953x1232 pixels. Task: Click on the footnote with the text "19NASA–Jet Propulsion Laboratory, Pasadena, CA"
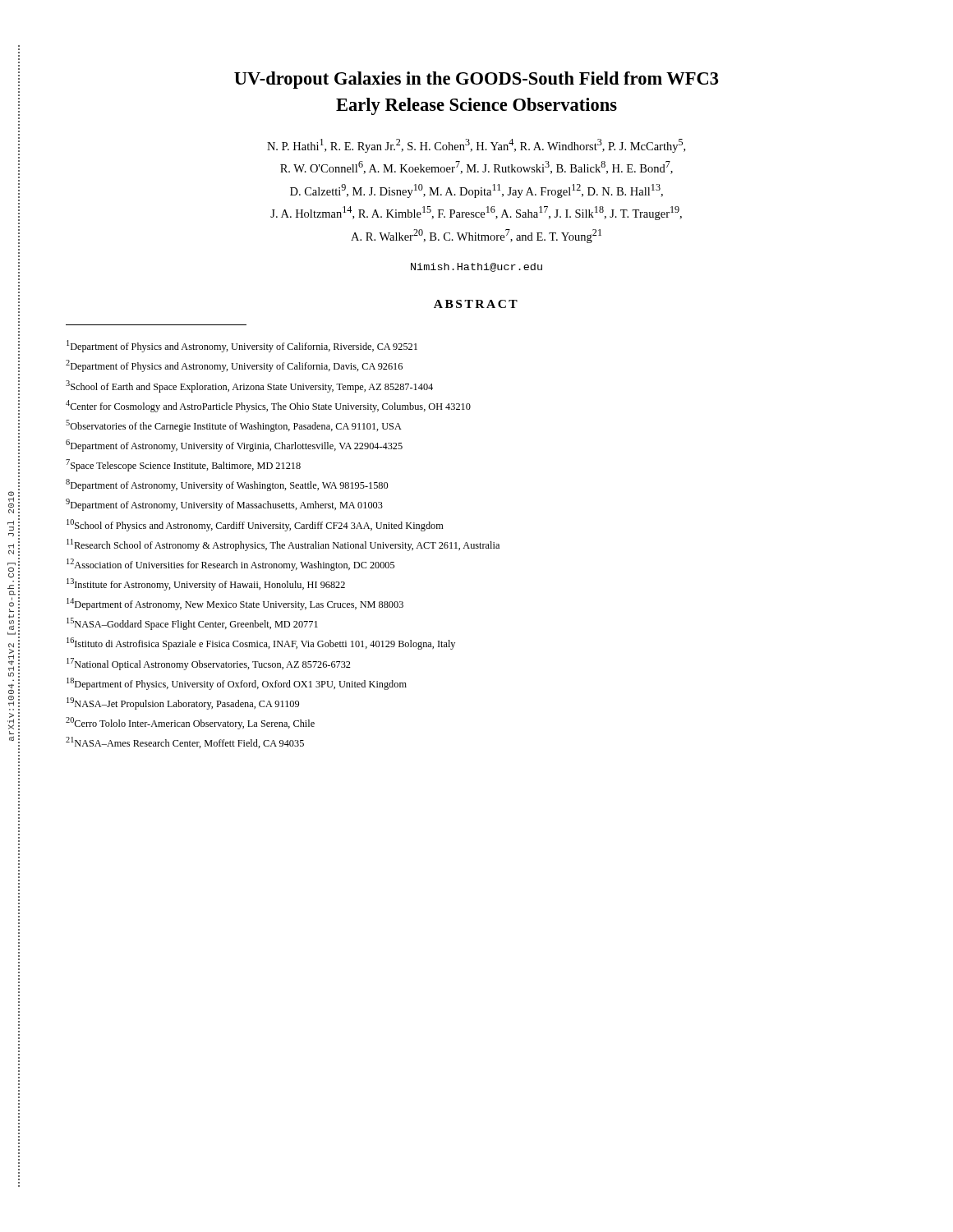coord(183,703)
